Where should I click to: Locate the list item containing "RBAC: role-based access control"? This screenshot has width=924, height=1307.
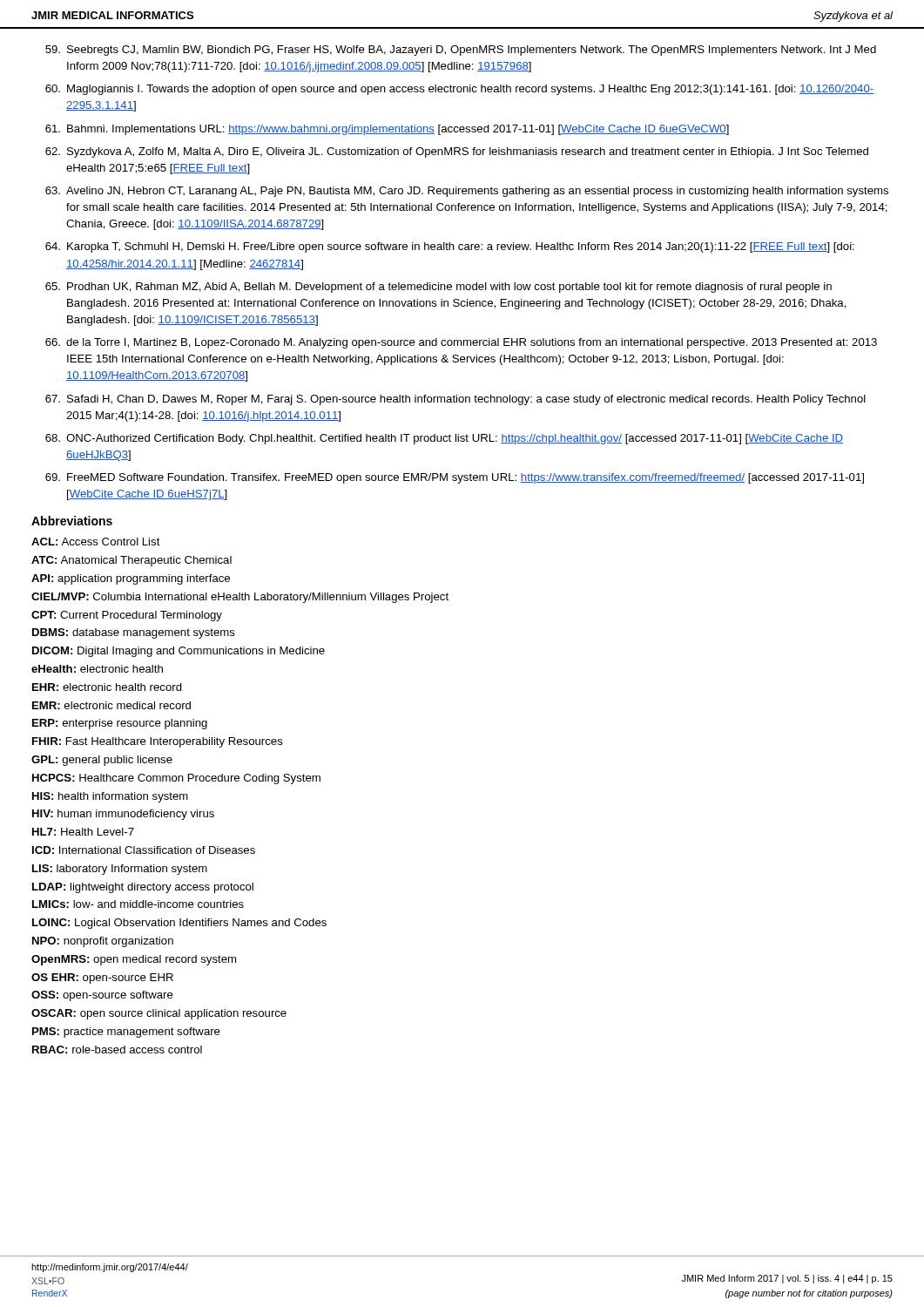tap(117, 1049)
